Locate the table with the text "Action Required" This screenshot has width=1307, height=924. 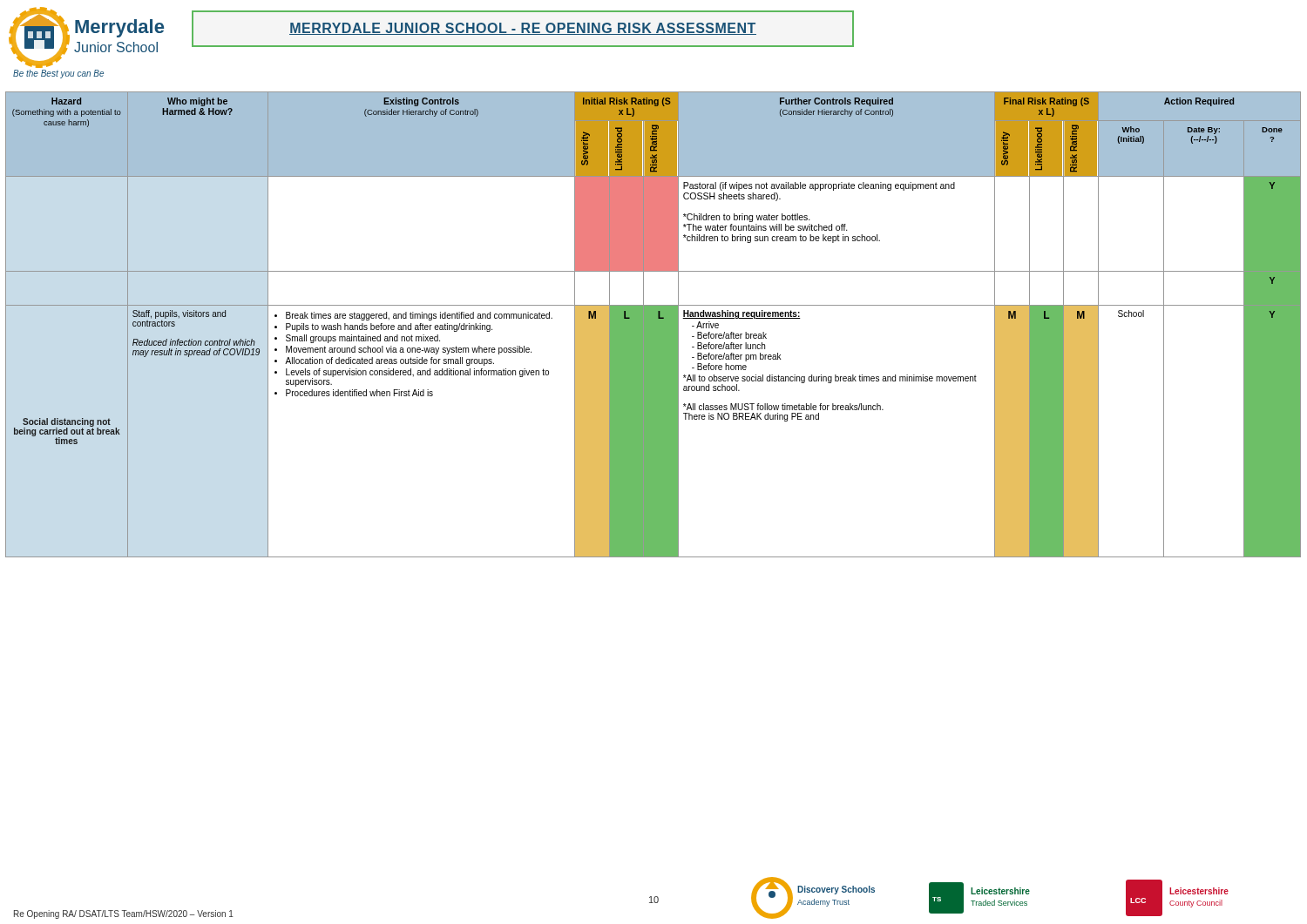pos(653,324)
